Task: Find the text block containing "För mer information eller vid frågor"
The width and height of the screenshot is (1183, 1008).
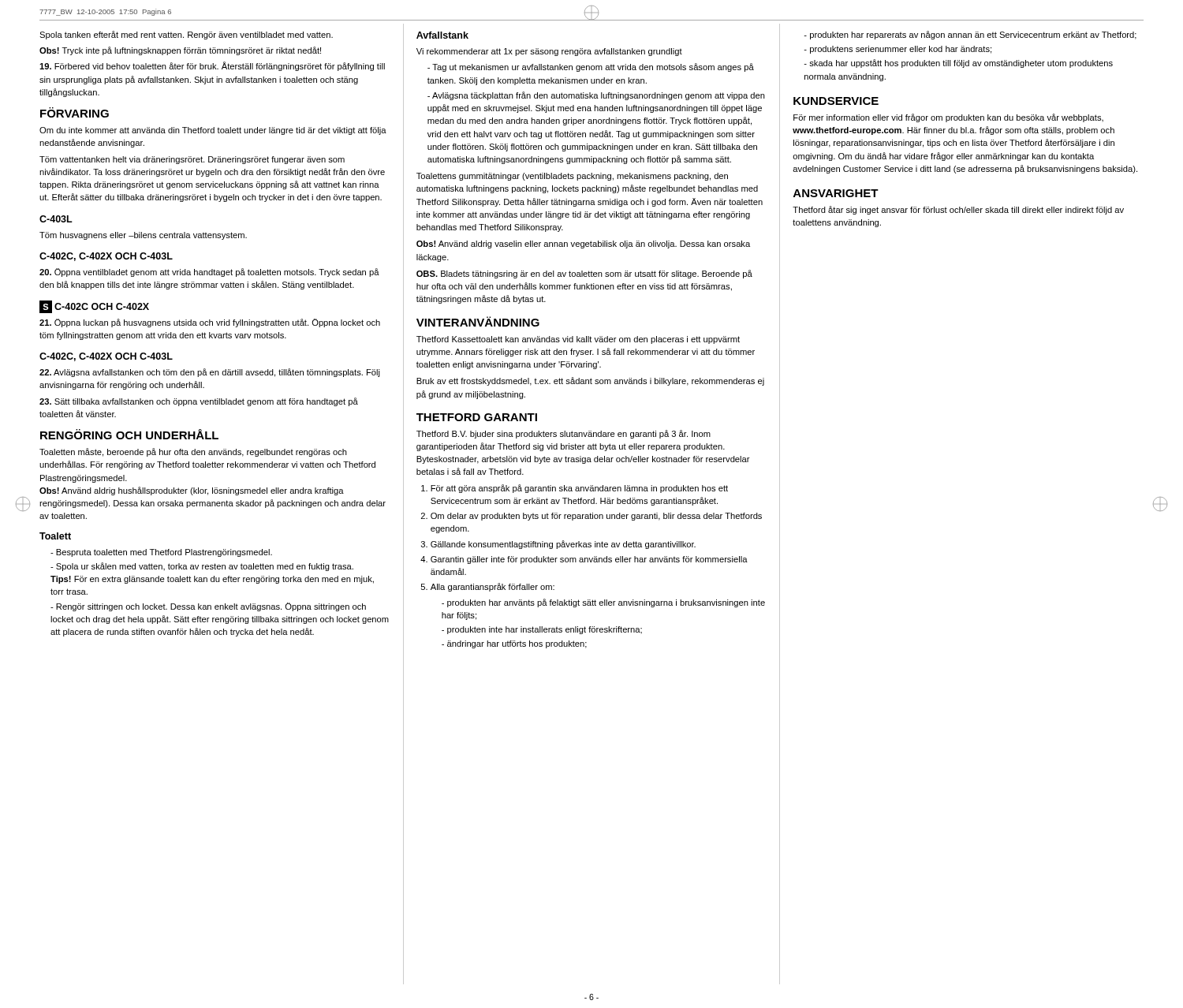Action: click(968, 143)
